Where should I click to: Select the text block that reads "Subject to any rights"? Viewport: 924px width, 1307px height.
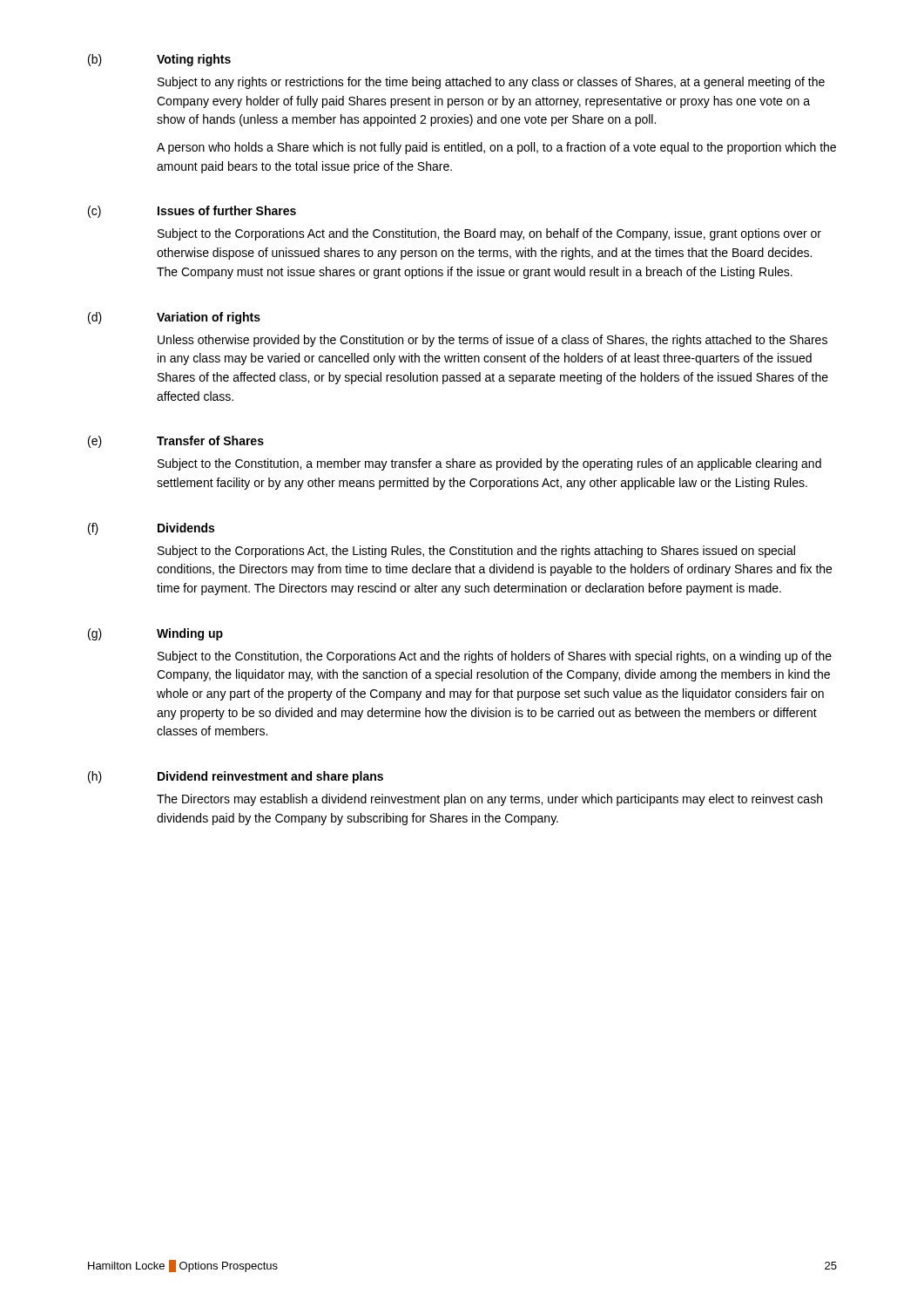pos(491,101)
